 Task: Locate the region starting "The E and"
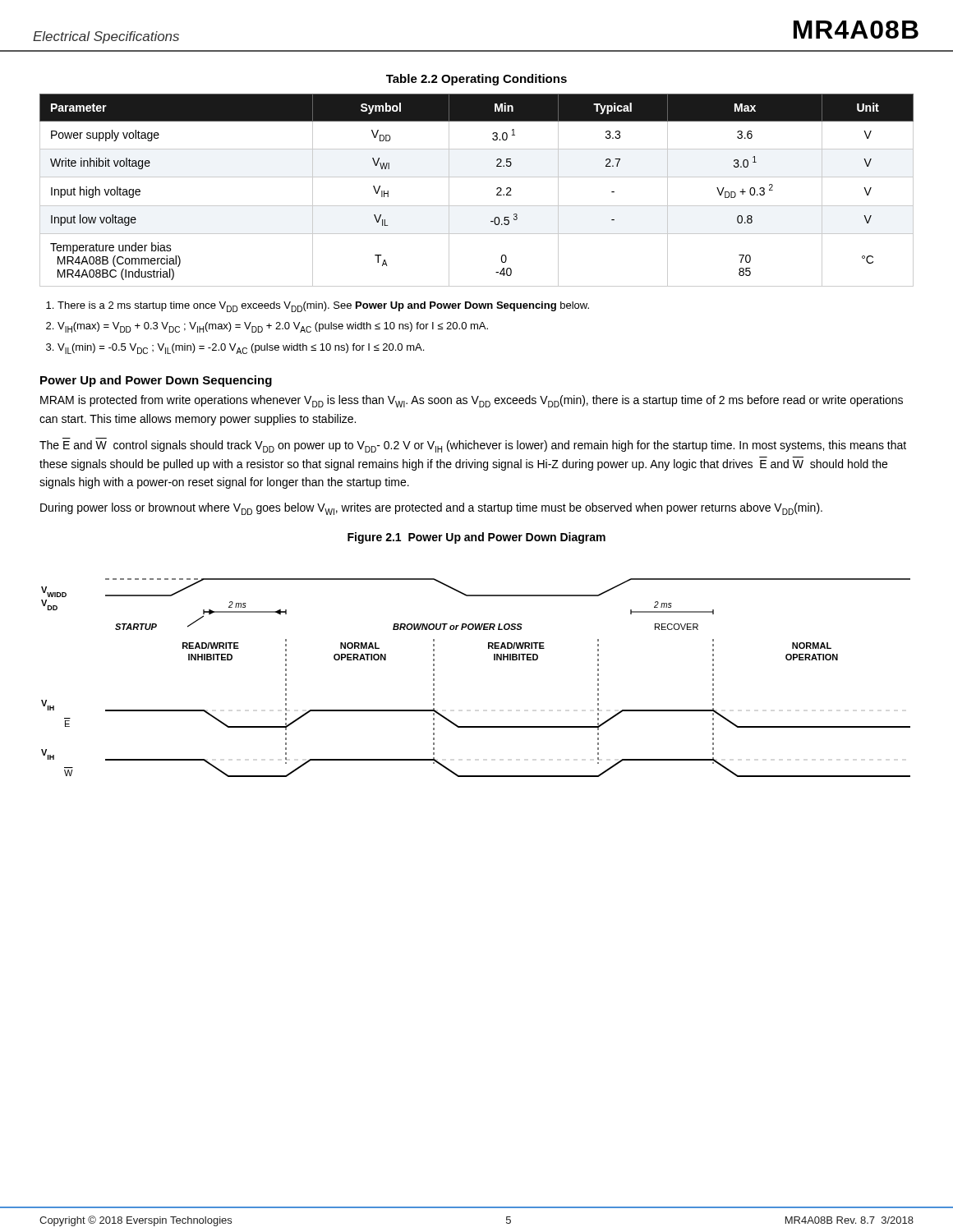click(x=473, y=463)
